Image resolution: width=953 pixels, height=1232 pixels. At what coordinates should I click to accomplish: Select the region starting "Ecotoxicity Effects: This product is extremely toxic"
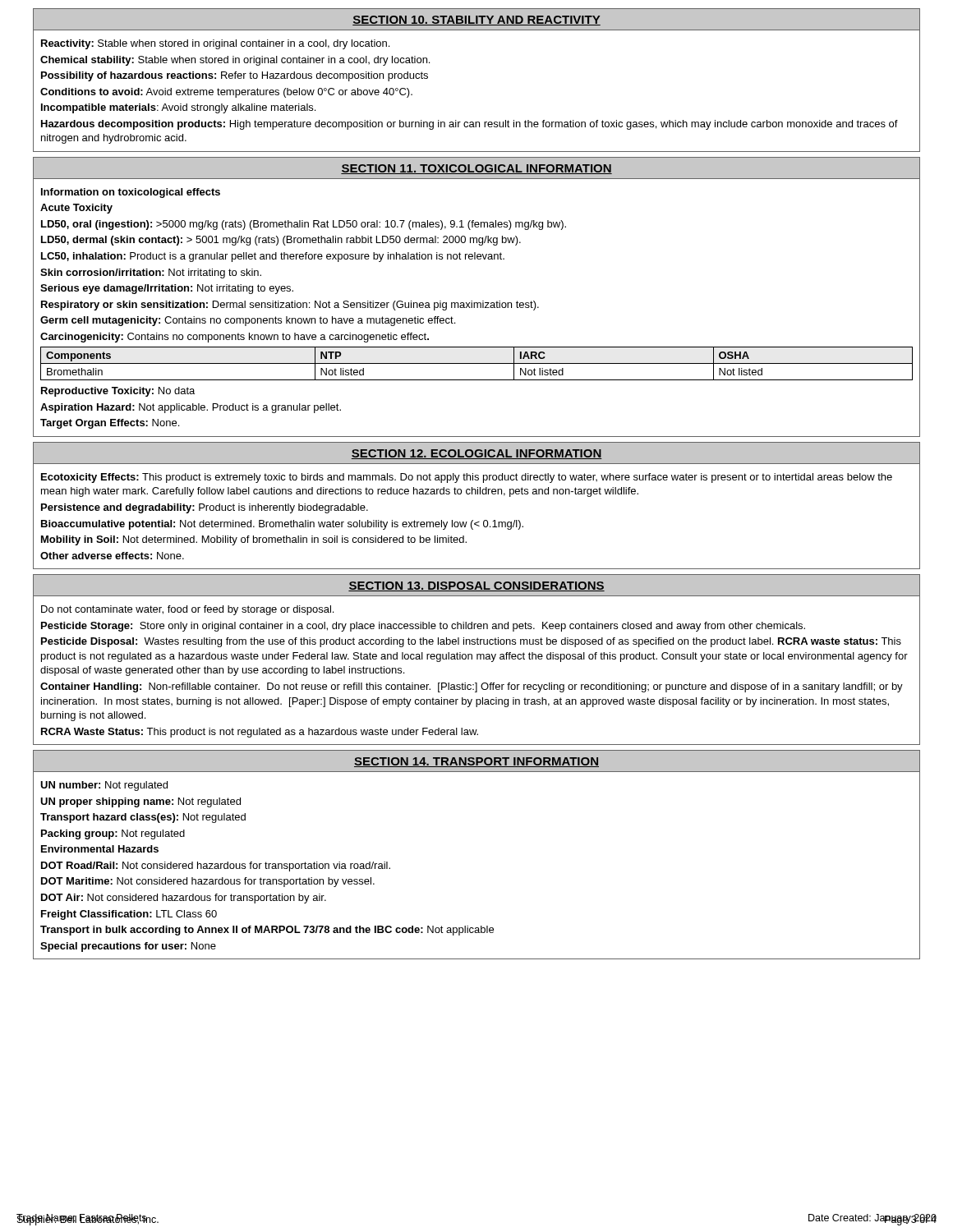pyautogui.click(x=476, y=516)
